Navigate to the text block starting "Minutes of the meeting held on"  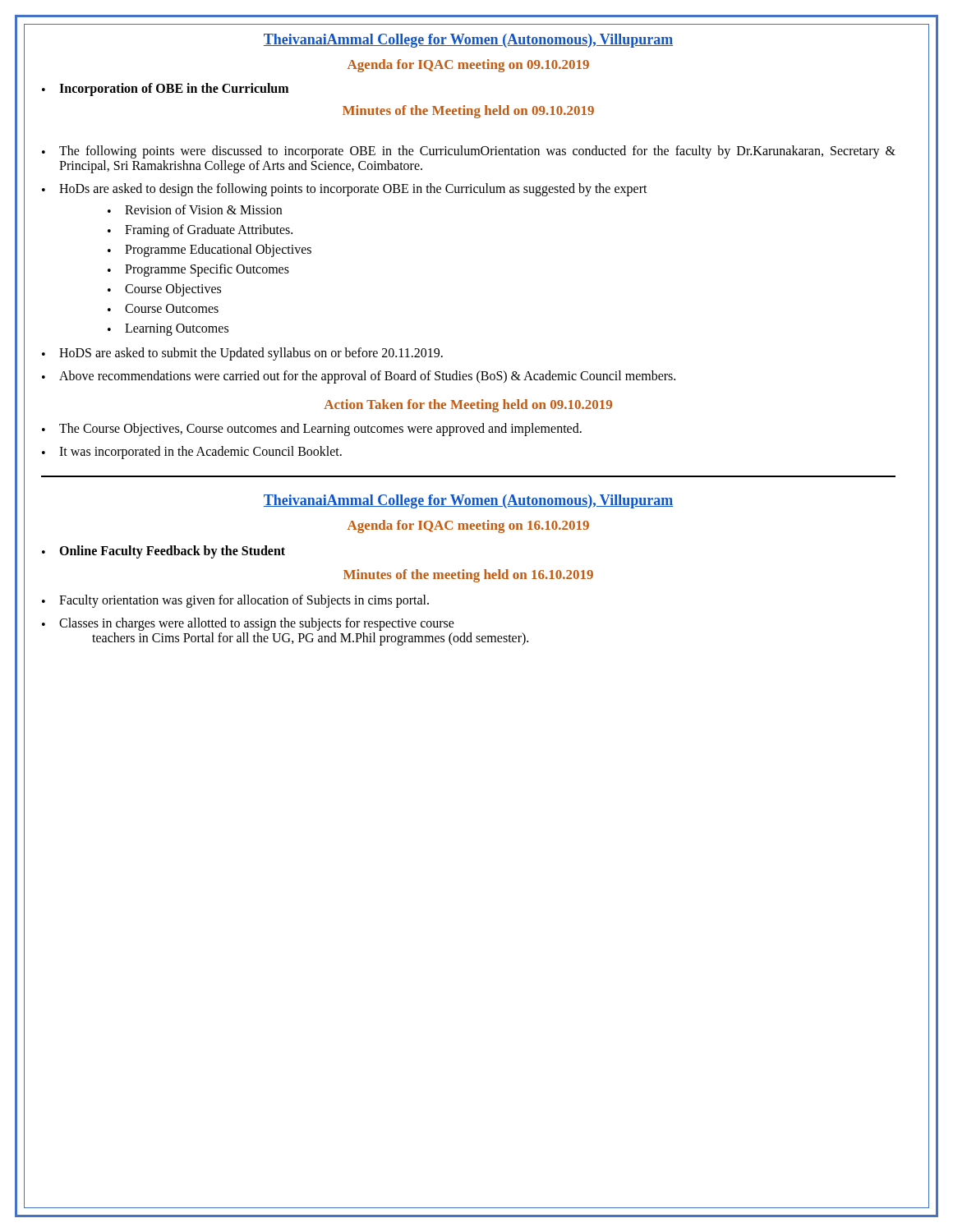(x=468, y=575)
